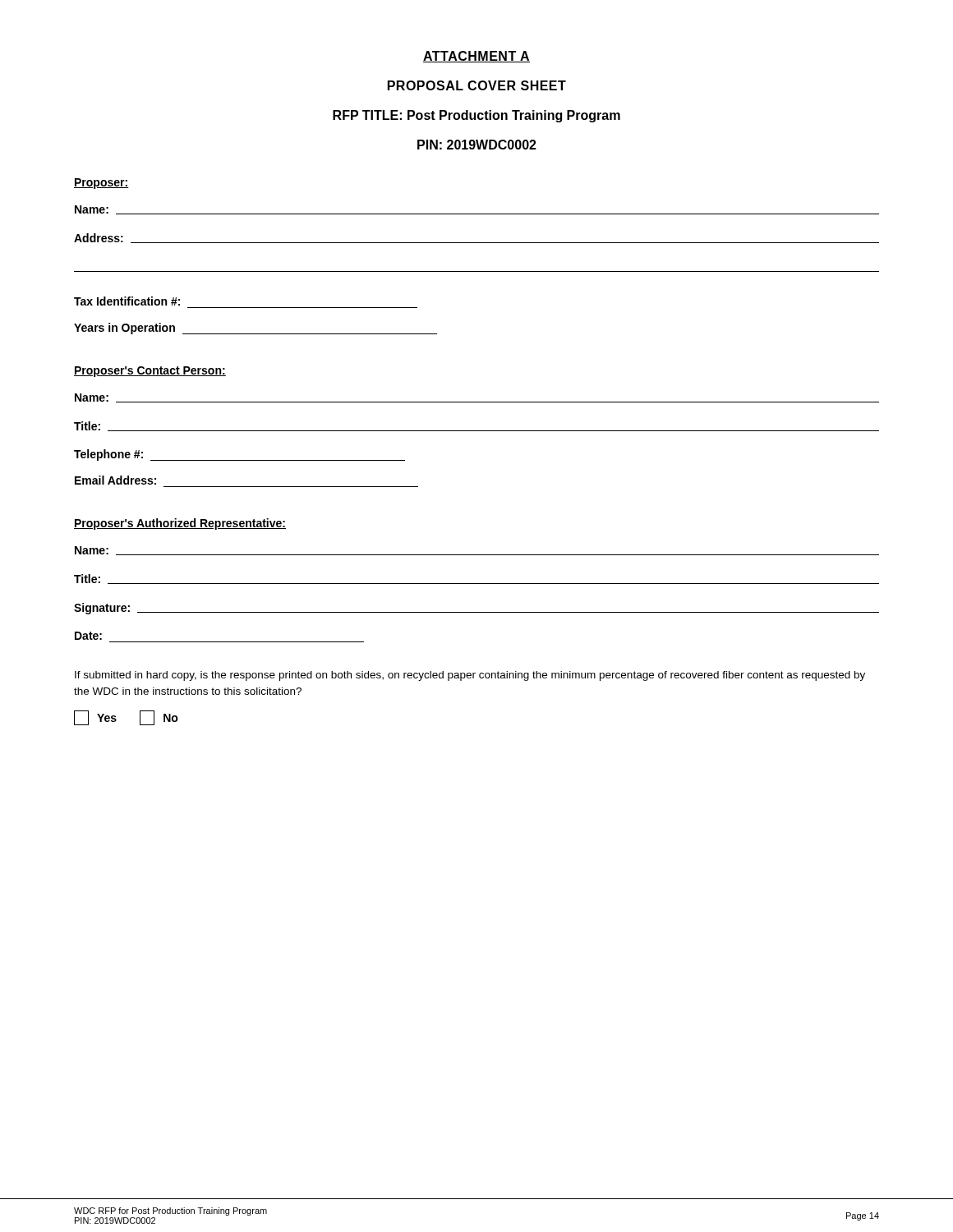The height and width of the screenshot is (1232, 953).
Task: Locate the text starting "If submitted in hard copy, is the"
Action: [x=470, y=683]
